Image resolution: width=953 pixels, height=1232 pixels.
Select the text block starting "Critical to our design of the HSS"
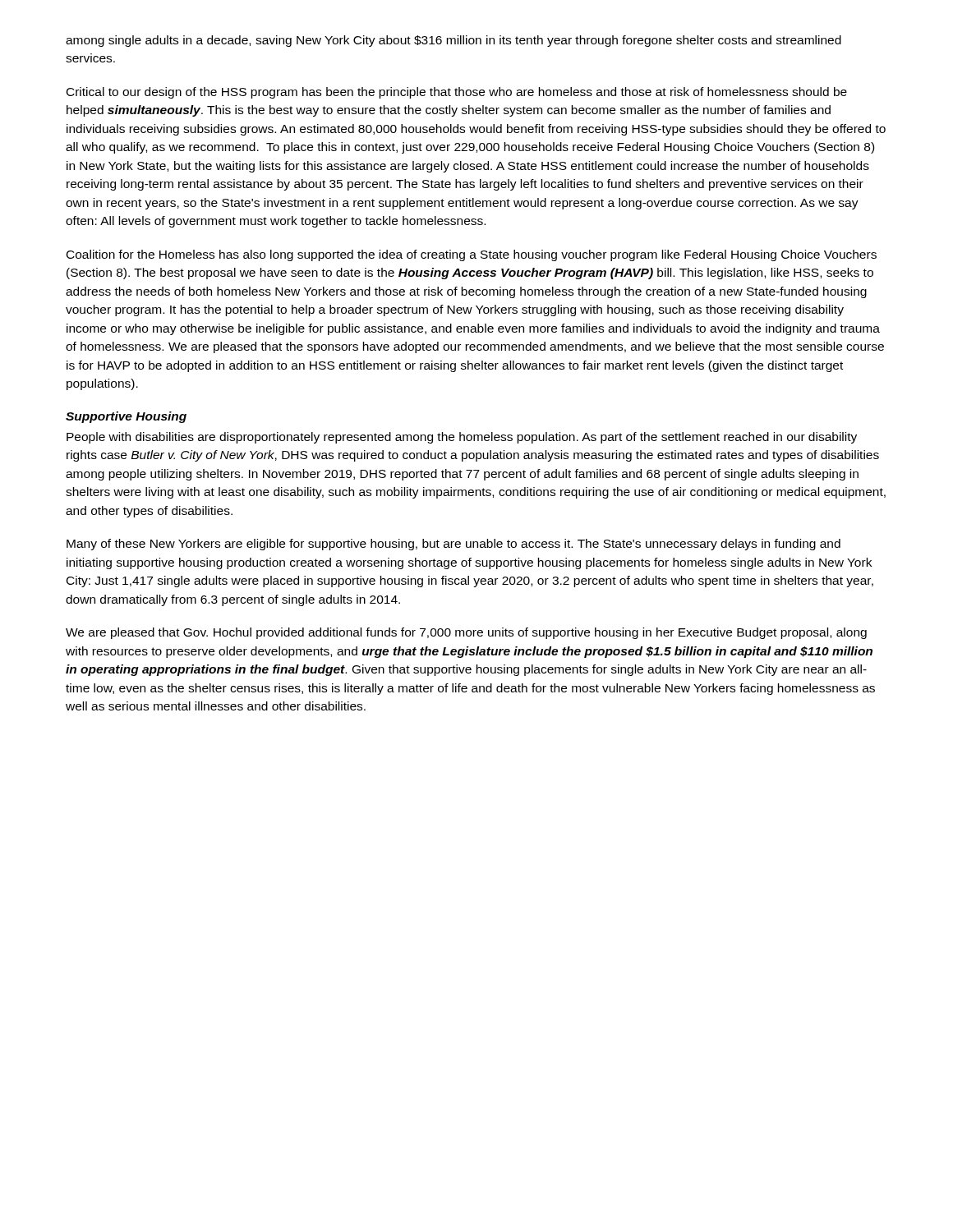[476, 156]
